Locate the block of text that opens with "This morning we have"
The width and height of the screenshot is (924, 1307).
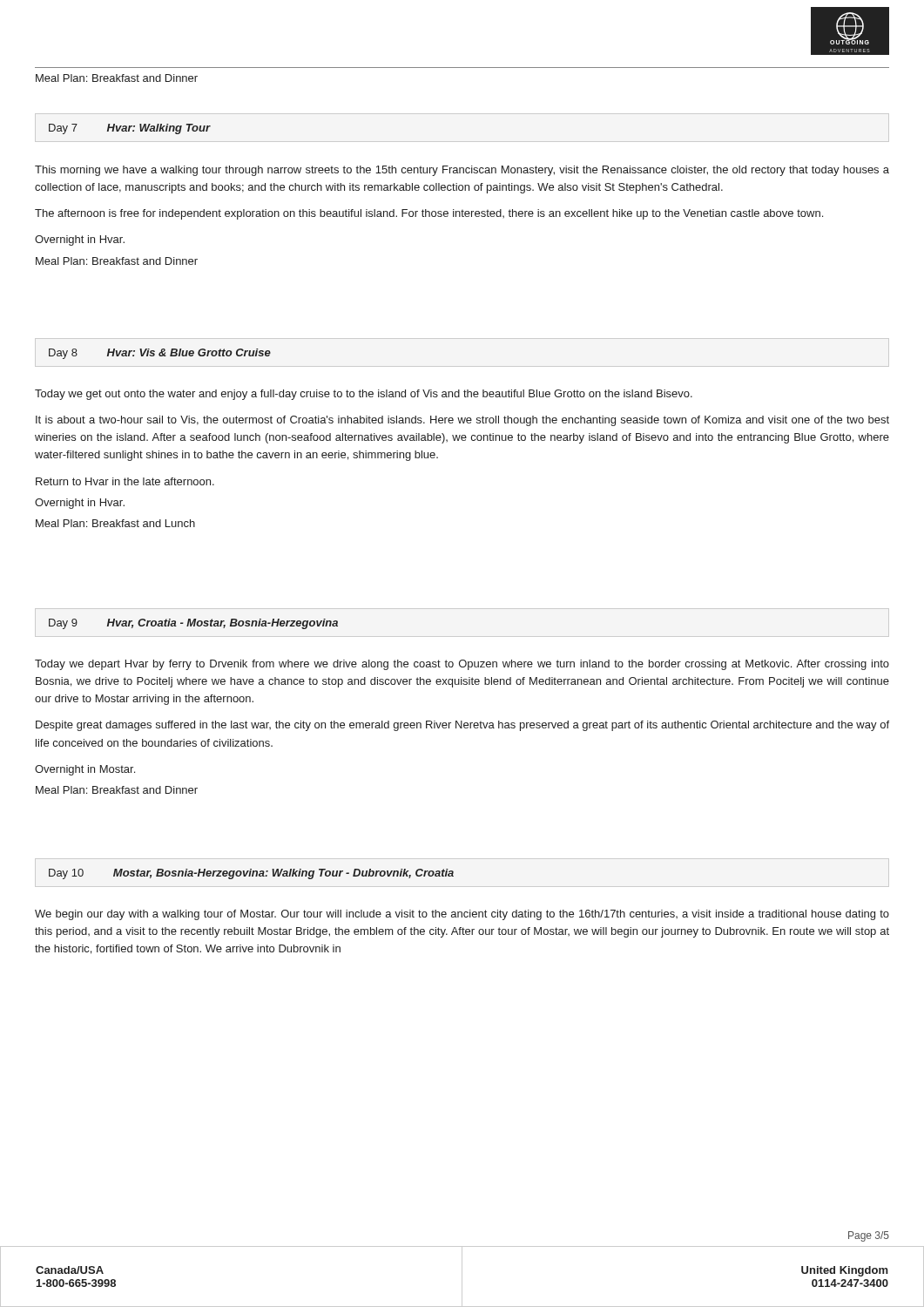(x=462, y=178)
